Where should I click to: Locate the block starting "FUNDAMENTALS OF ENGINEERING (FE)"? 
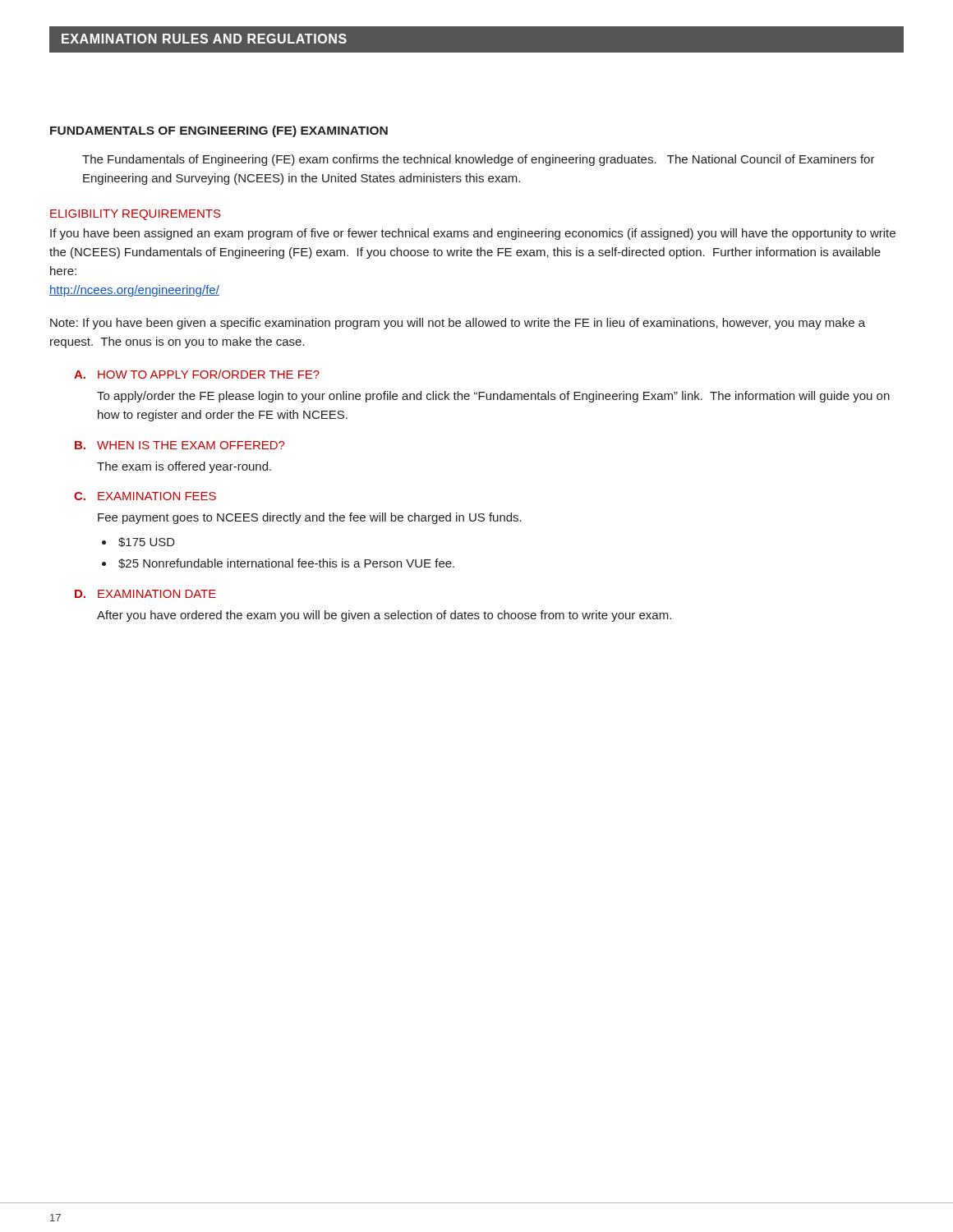pyautogui.click(x=219, y=130)
